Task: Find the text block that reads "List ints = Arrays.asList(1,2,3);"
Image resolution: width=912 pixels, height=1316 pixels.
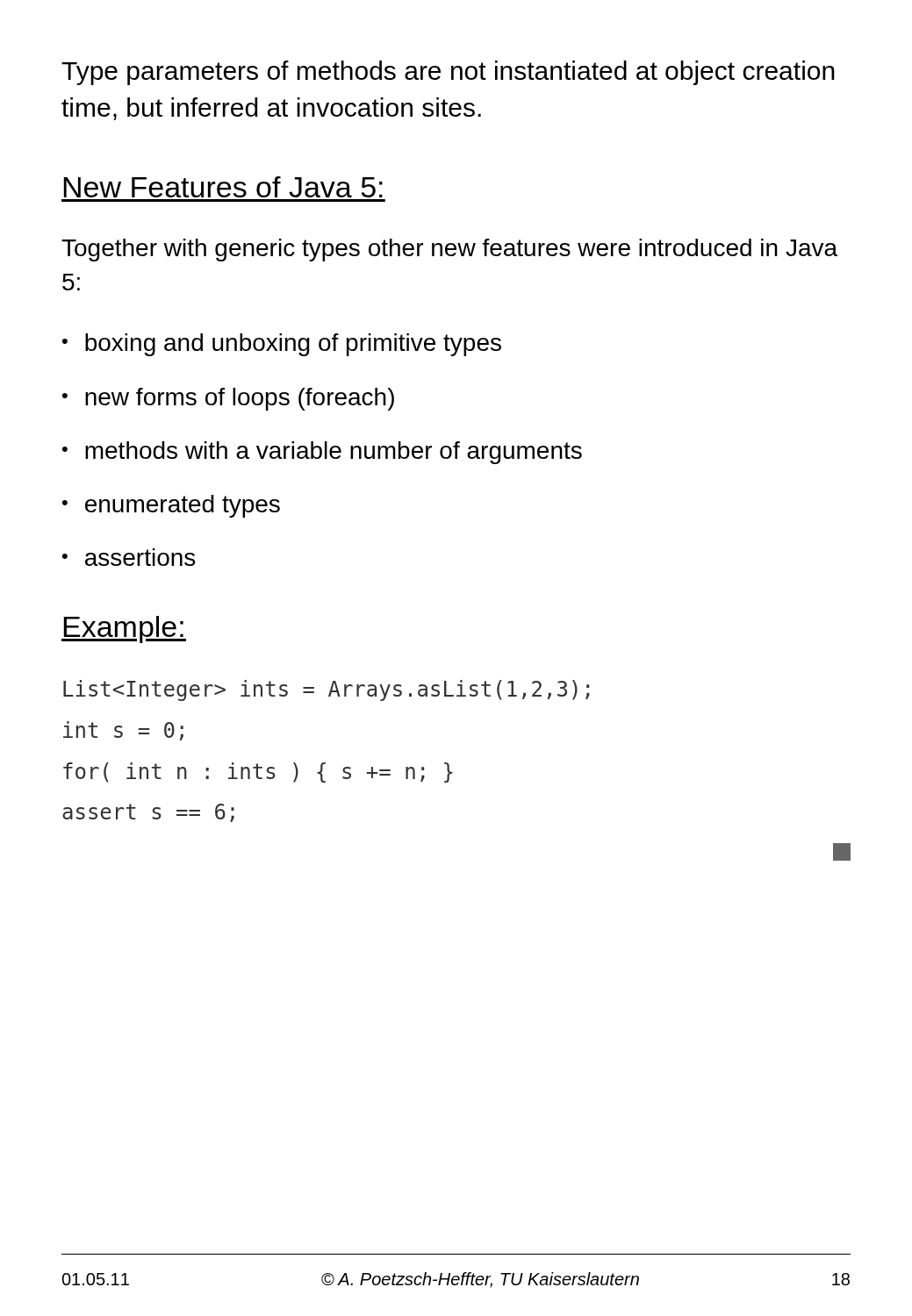Action: pyautogui.click(x=327, y=690)
